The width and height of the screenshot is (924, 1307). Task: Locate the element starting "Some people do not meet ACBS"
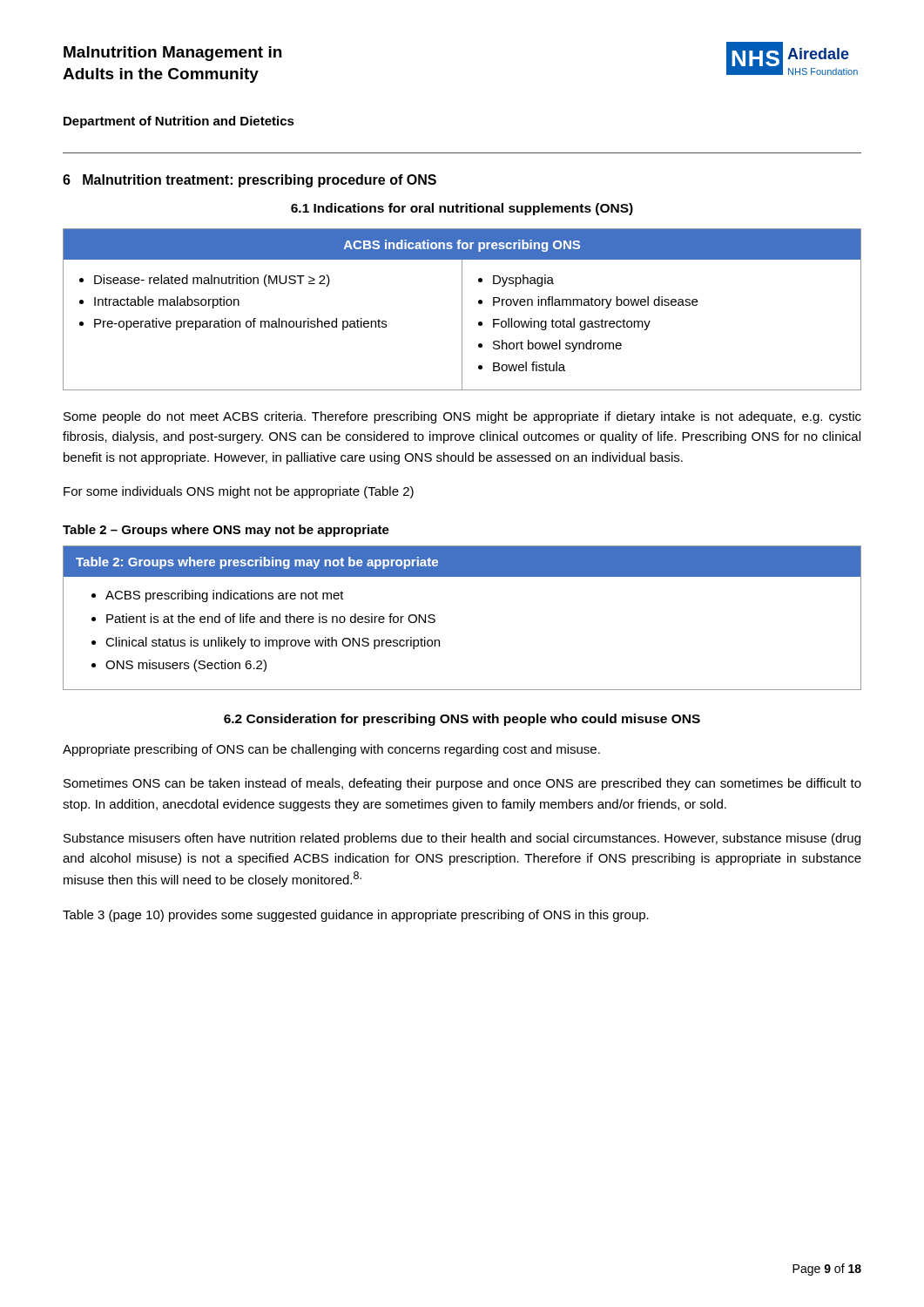[462, 436]
